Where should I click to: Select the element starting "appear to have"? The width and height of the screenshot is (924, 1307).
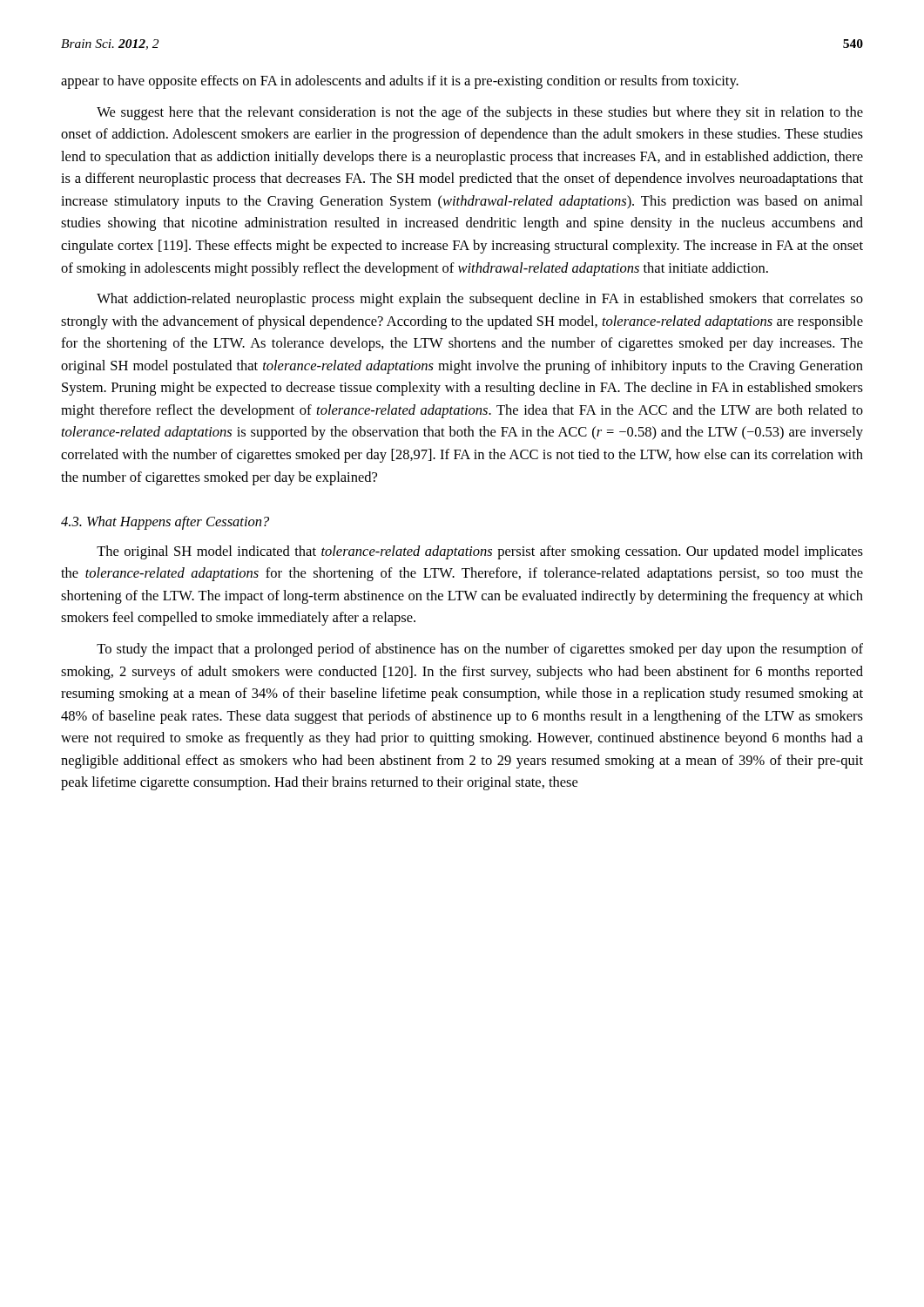coord(462,81)
